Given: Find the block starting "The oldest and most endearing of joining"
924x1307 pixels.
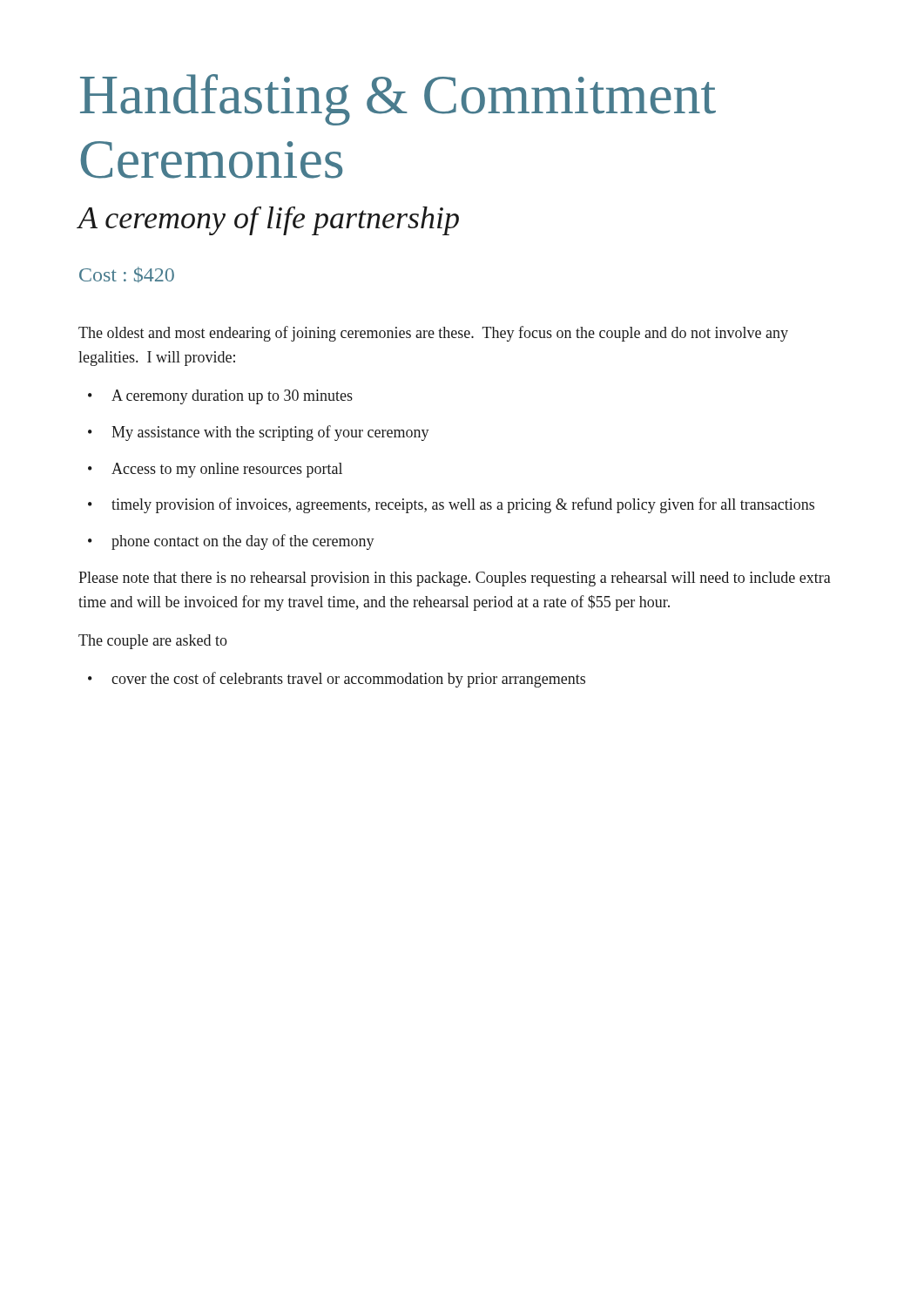Looking at the screenshot, I should (x=433, y=345).
